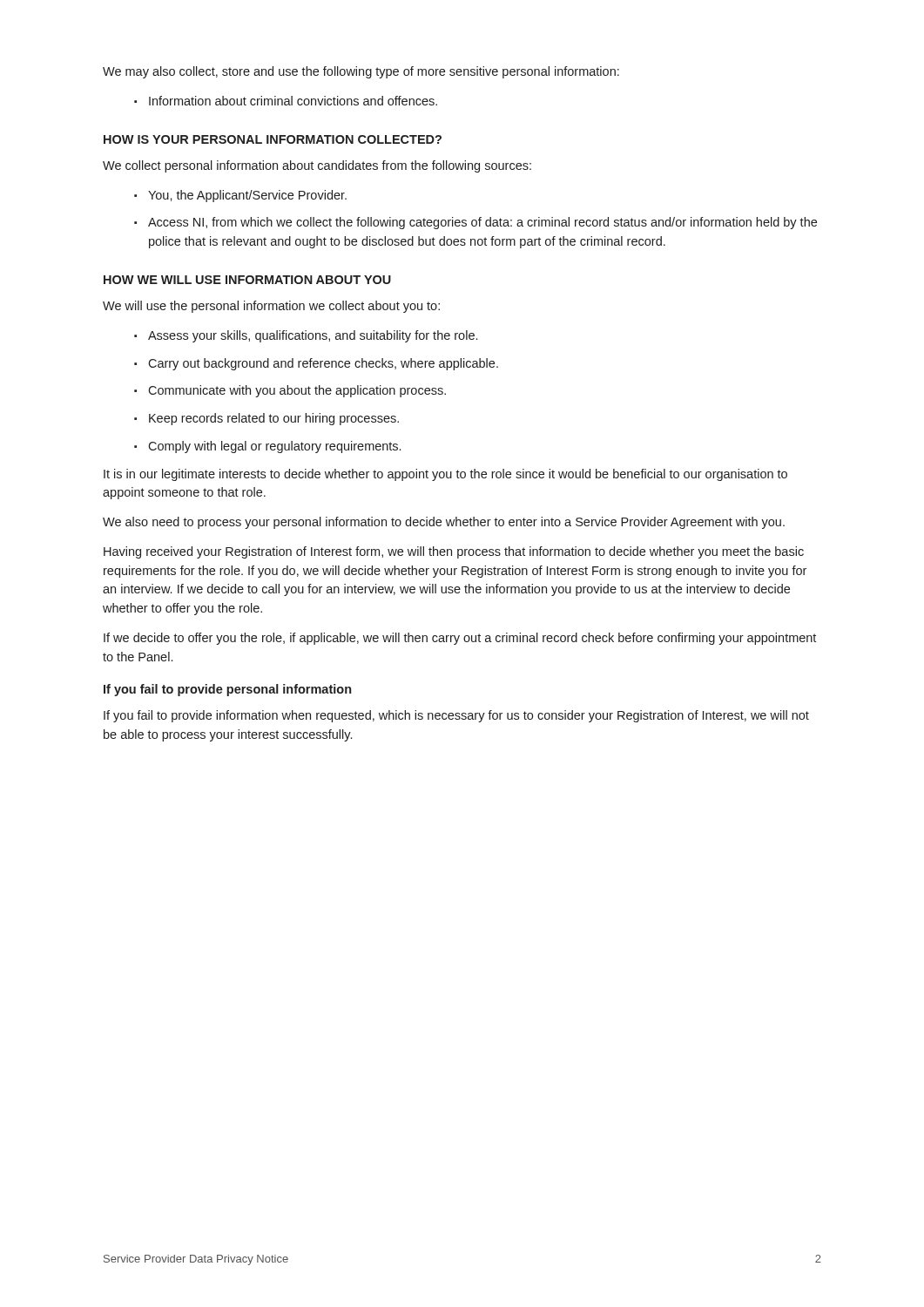
Task: Where is the passage that starts "Assess your skills, qualifications, and suitability for the"?
Action: [x=462, y=336]
